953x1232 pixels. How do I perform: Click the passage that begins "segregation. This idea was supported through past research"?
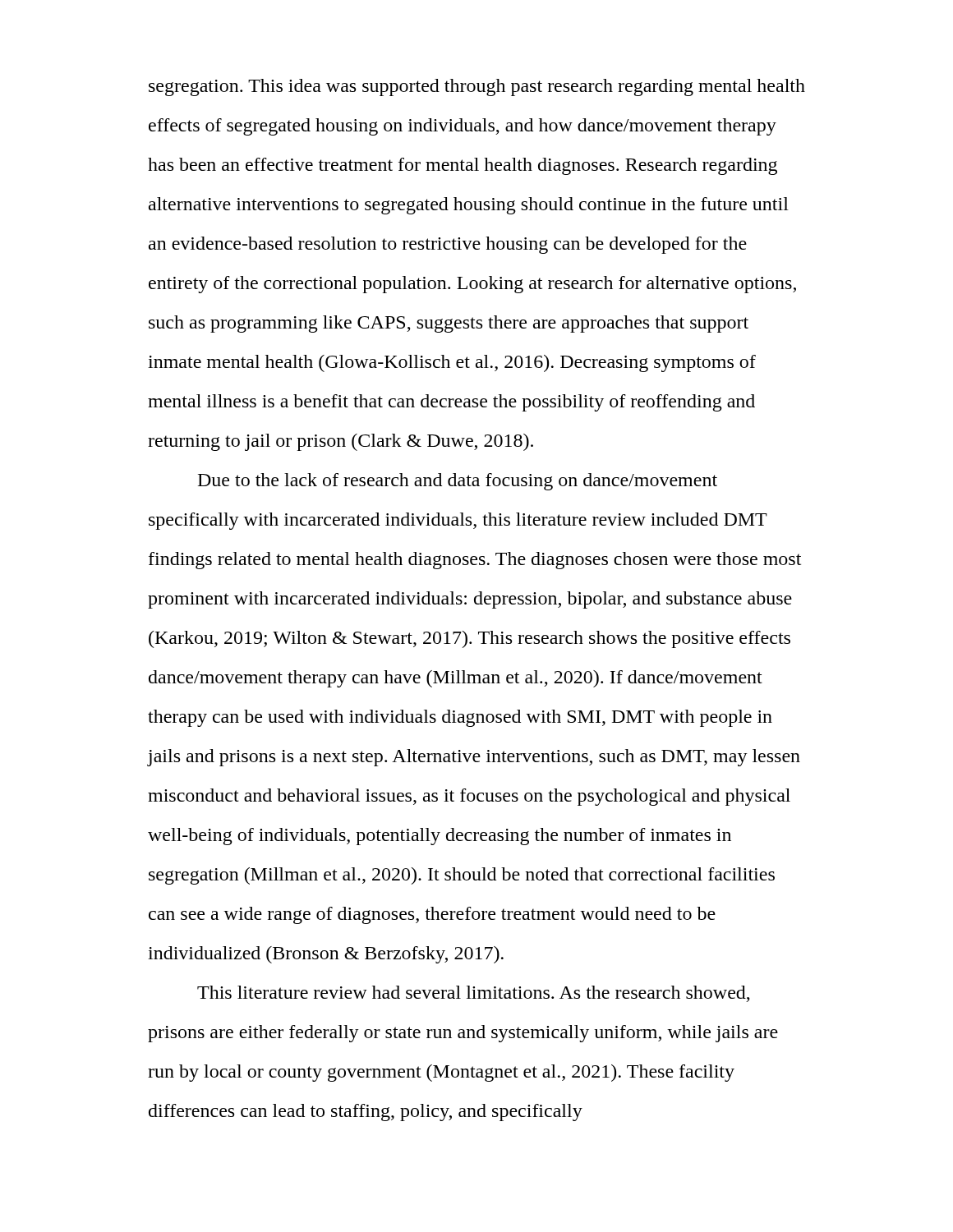pyautogui.click(x=477, y=87)
